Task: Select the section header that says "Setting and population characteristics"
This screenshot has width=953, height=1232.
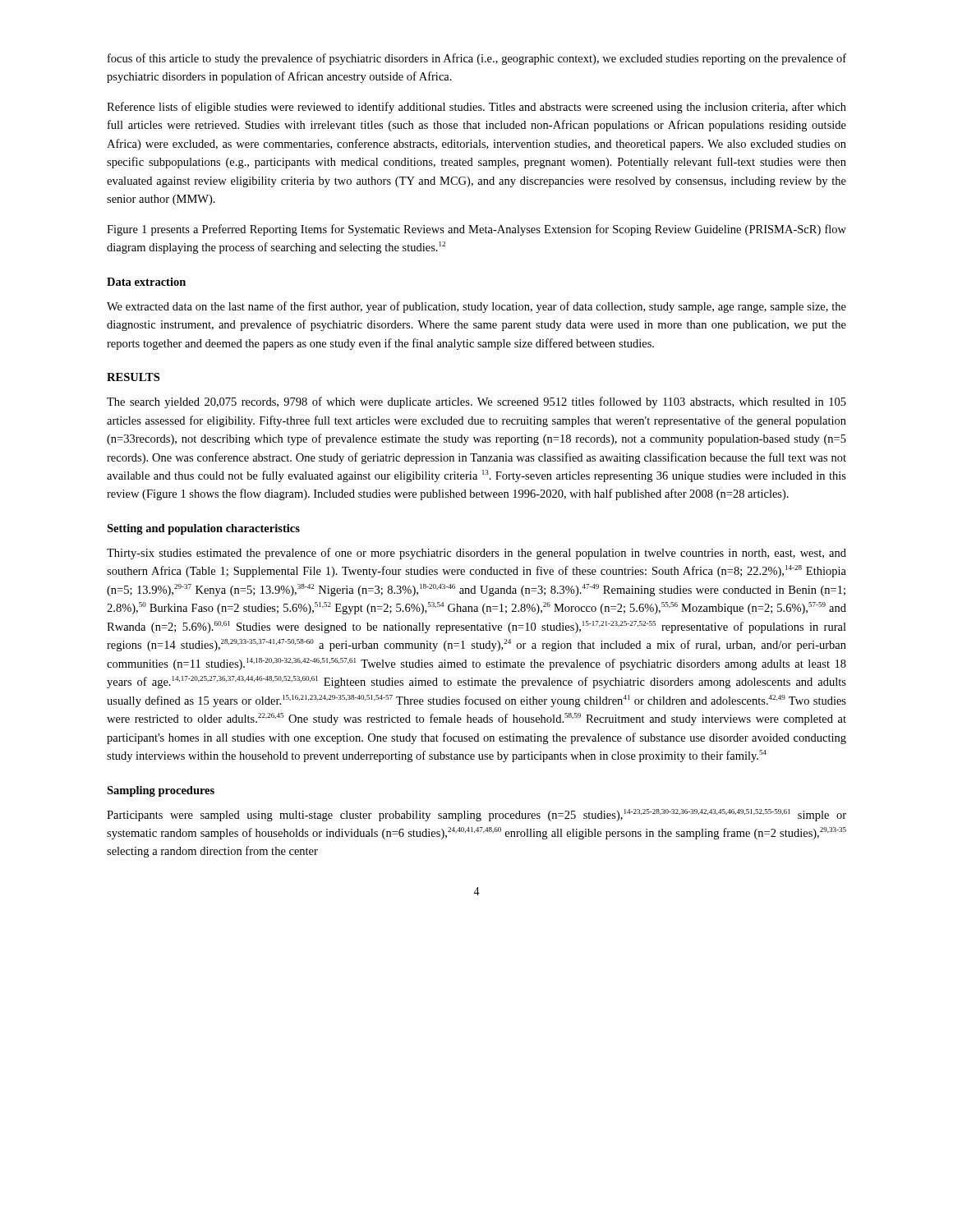Action: coord(203,528)
